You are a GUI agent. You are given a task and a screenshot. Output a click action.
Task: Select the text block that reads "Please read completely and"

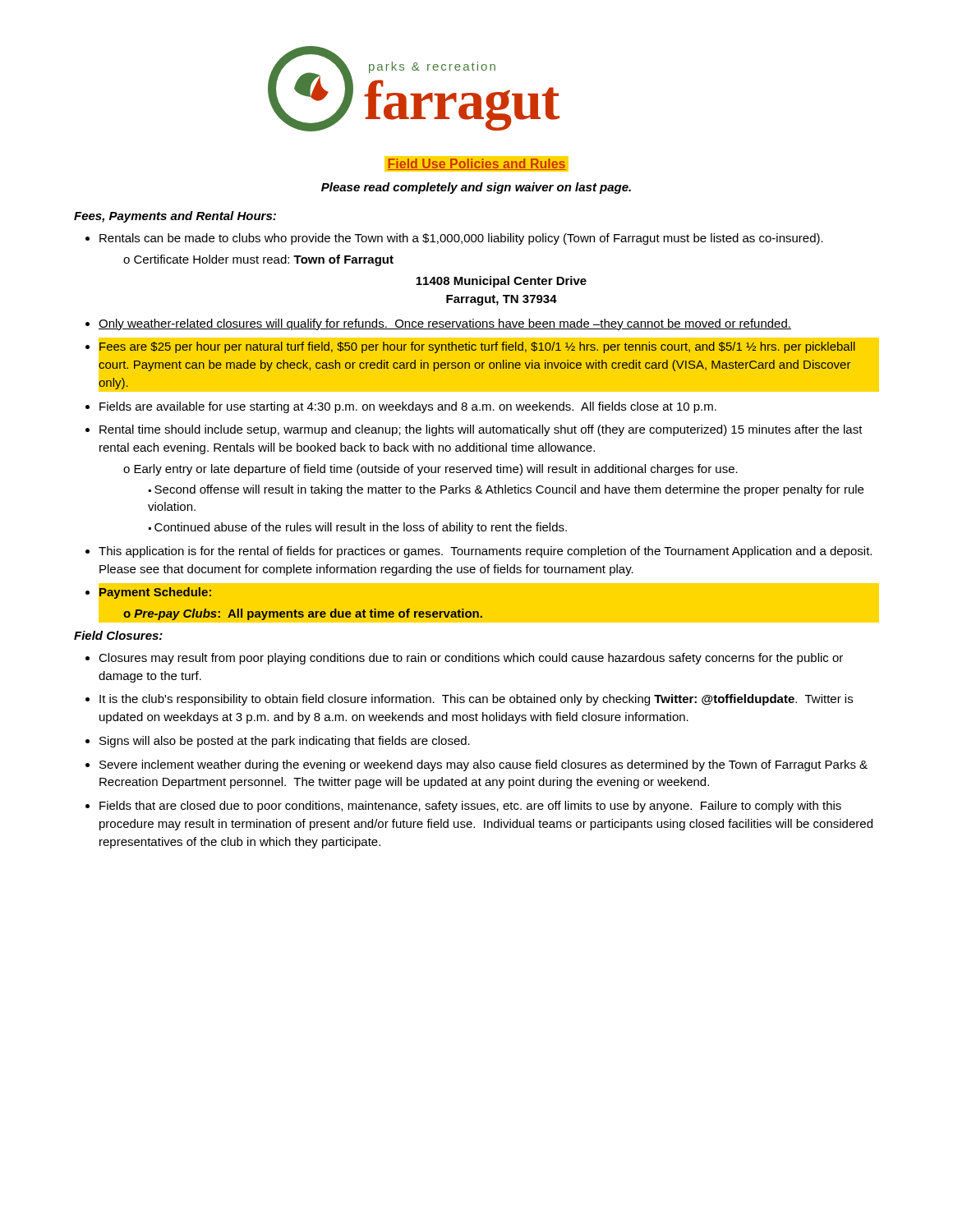(476, 187)
